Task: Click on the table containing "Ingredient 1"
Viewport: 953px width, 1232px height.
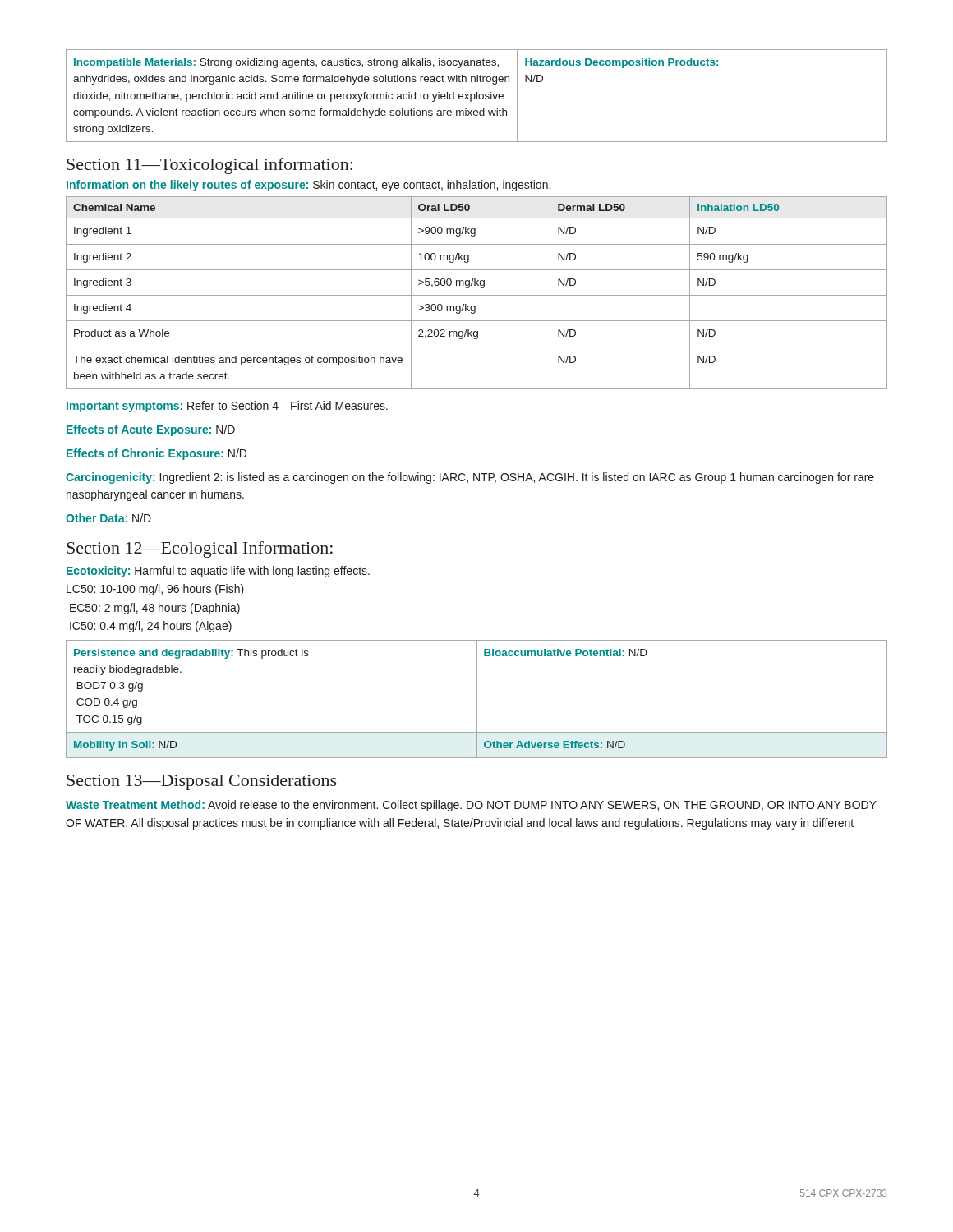Action: pos(476,293)
